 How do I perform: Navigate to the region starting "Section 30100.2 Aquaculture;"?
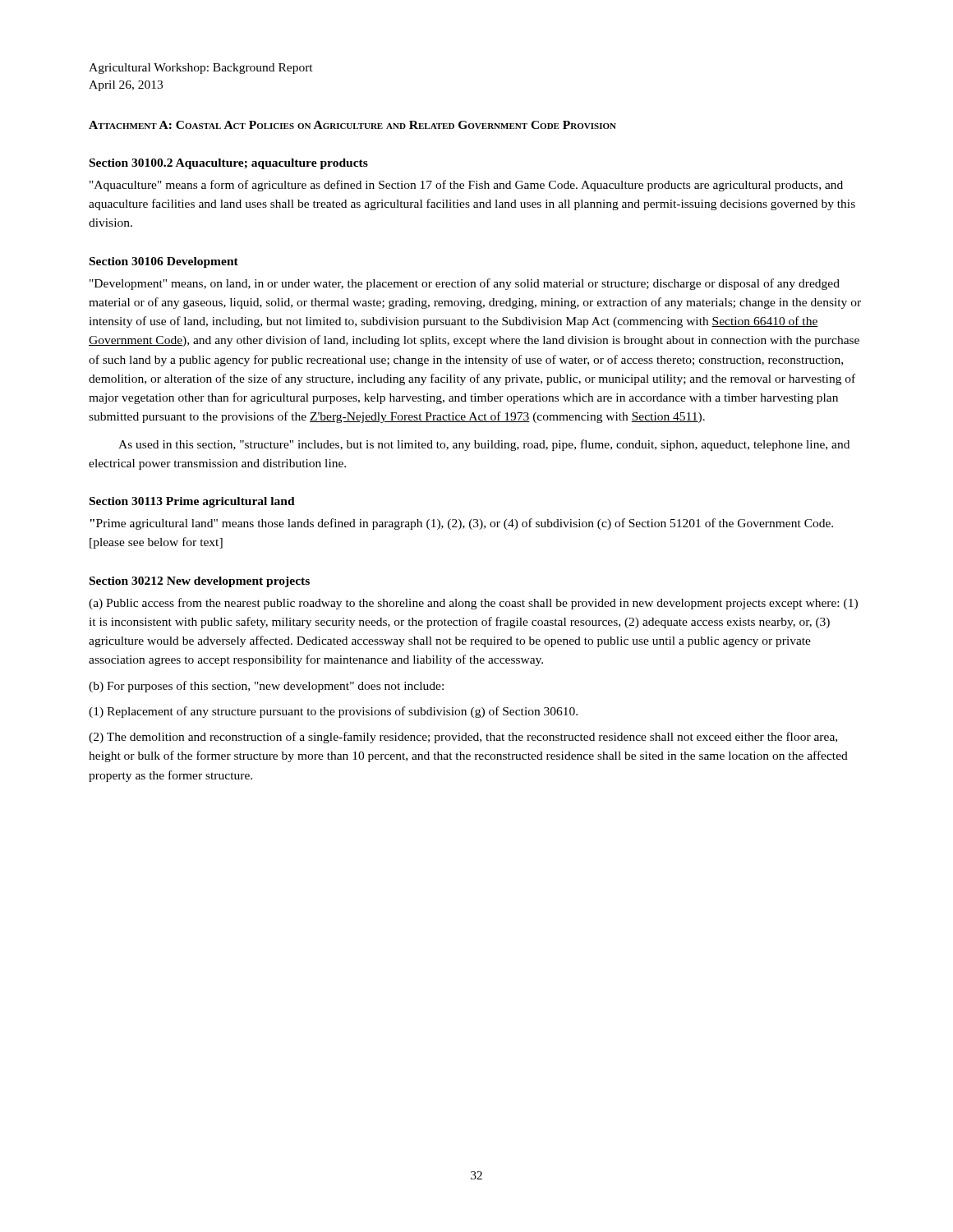(x=228, y=162)
